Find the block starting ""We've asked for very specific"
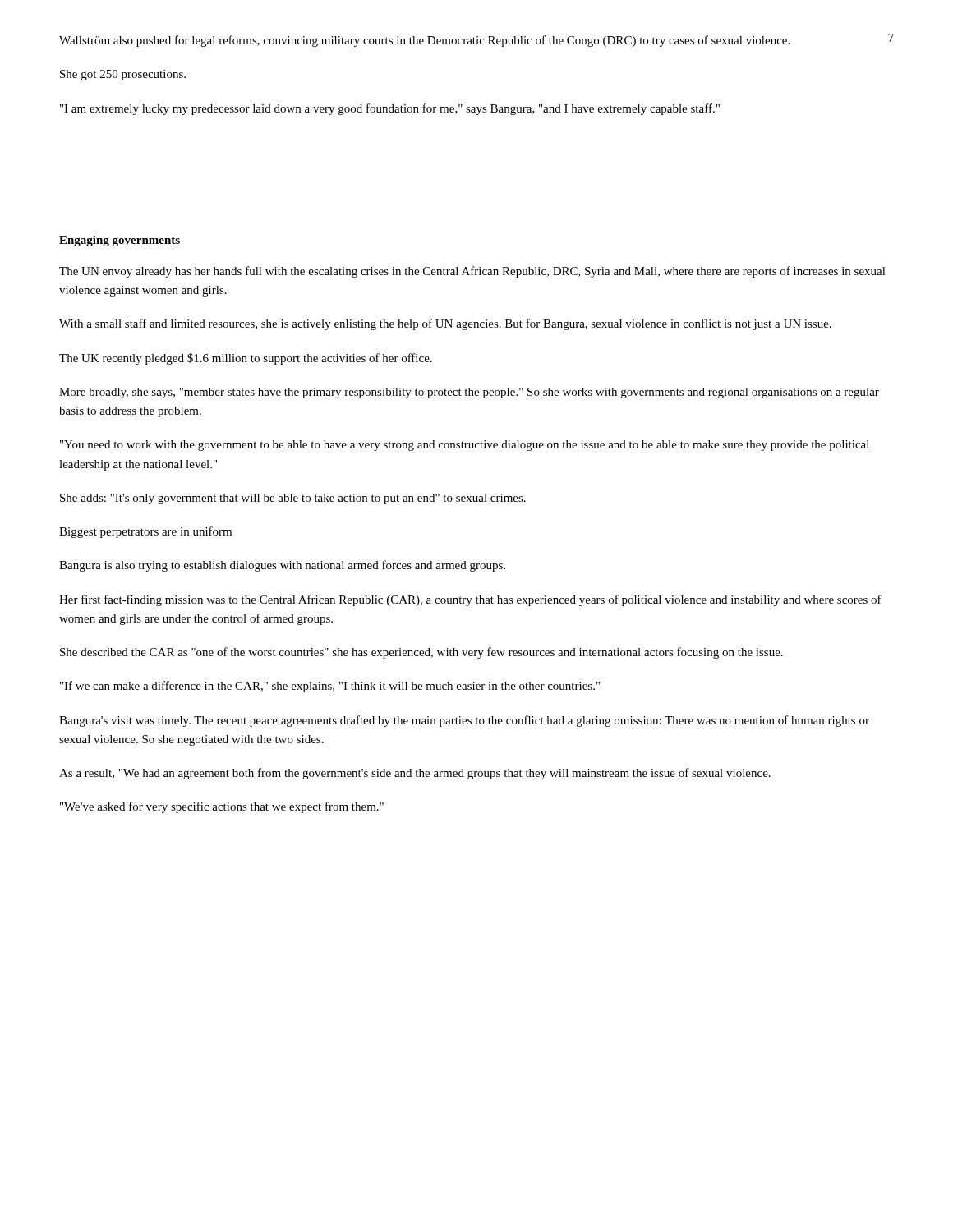The image size is (953, 1232). [222, 807]
